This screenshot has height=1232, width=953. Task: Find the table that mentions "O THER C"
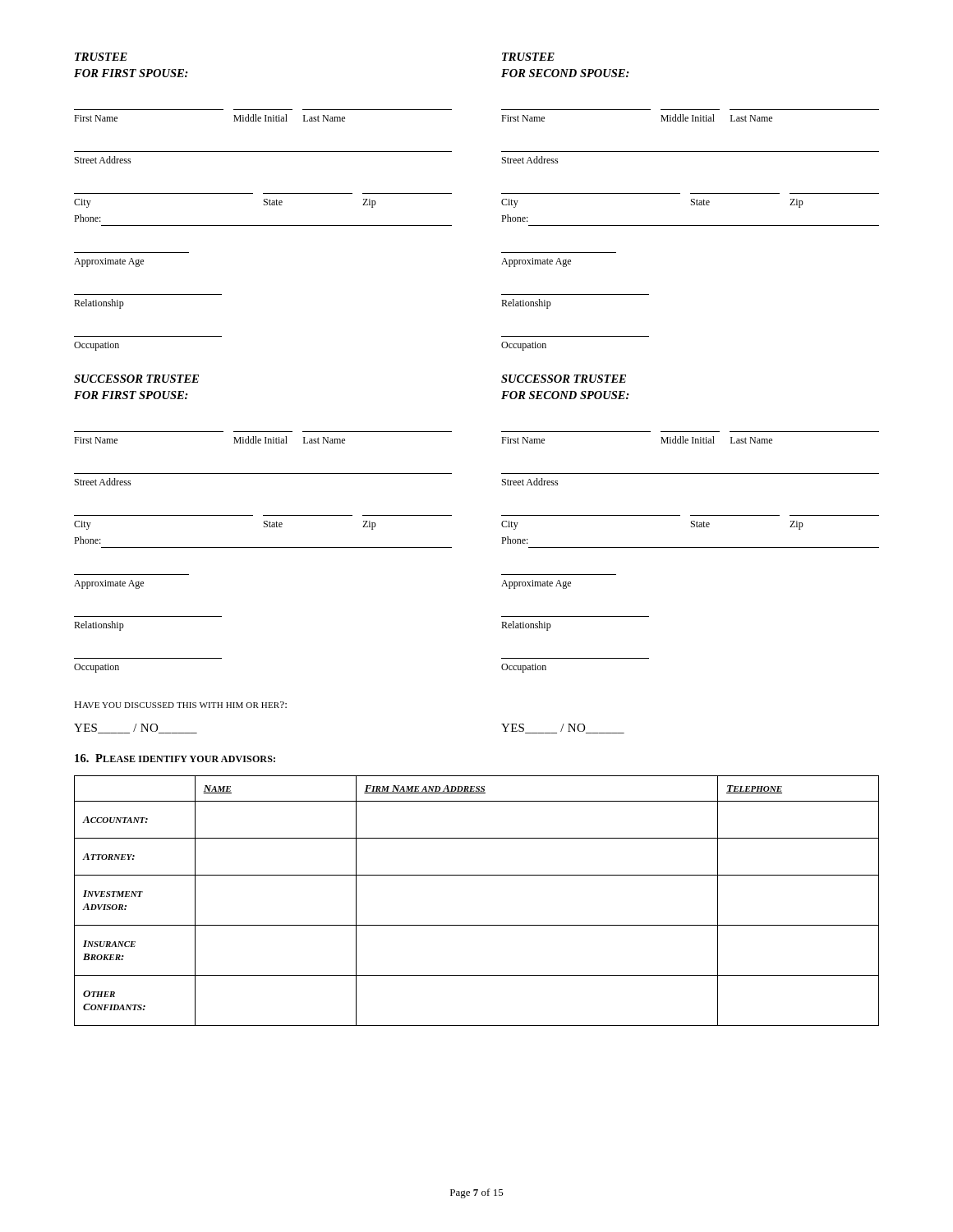pyautogui.click(x=476, y=901)
